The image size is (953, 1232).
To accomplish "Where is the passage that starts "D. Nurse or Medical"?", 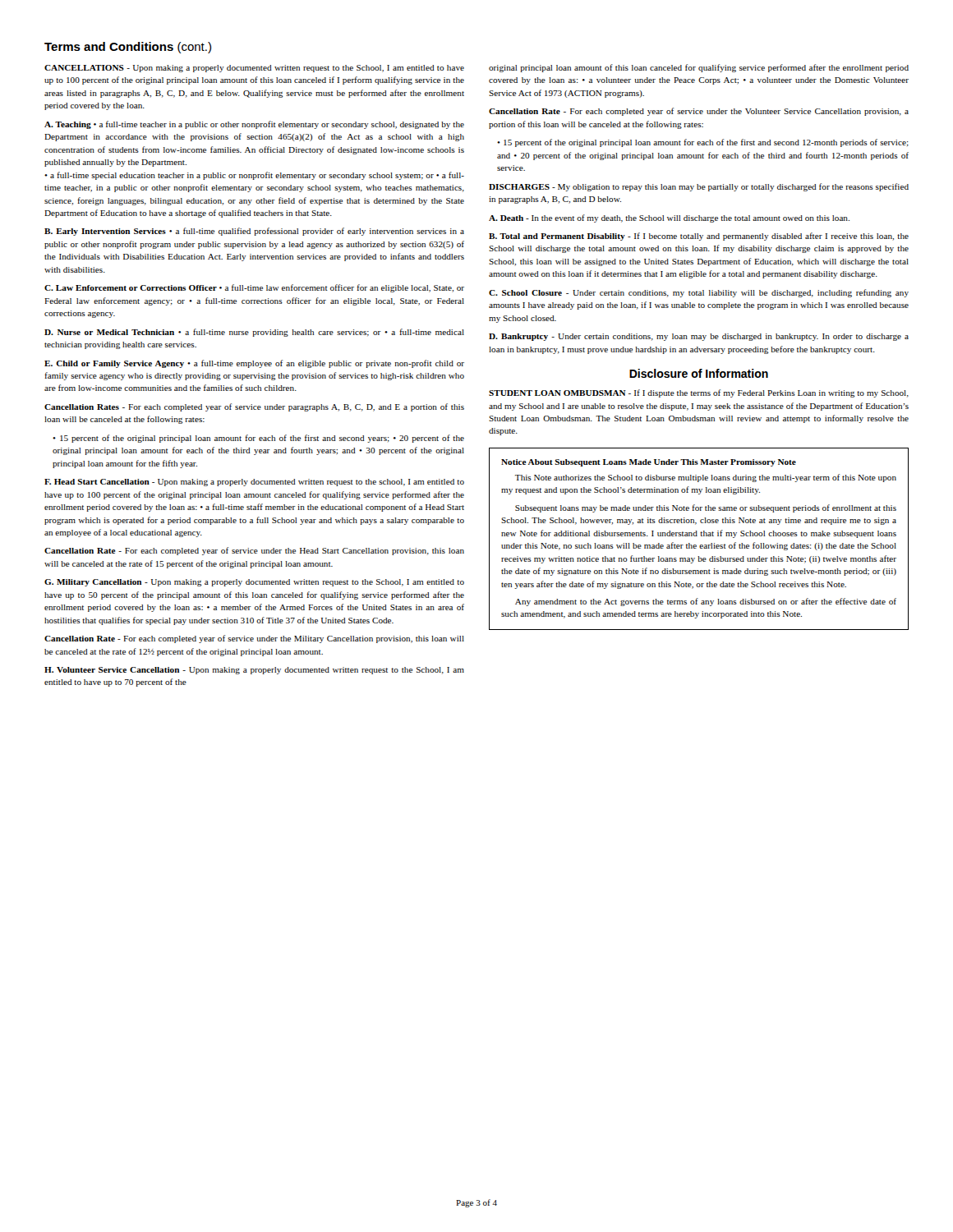I will click(x=254, y=338).
